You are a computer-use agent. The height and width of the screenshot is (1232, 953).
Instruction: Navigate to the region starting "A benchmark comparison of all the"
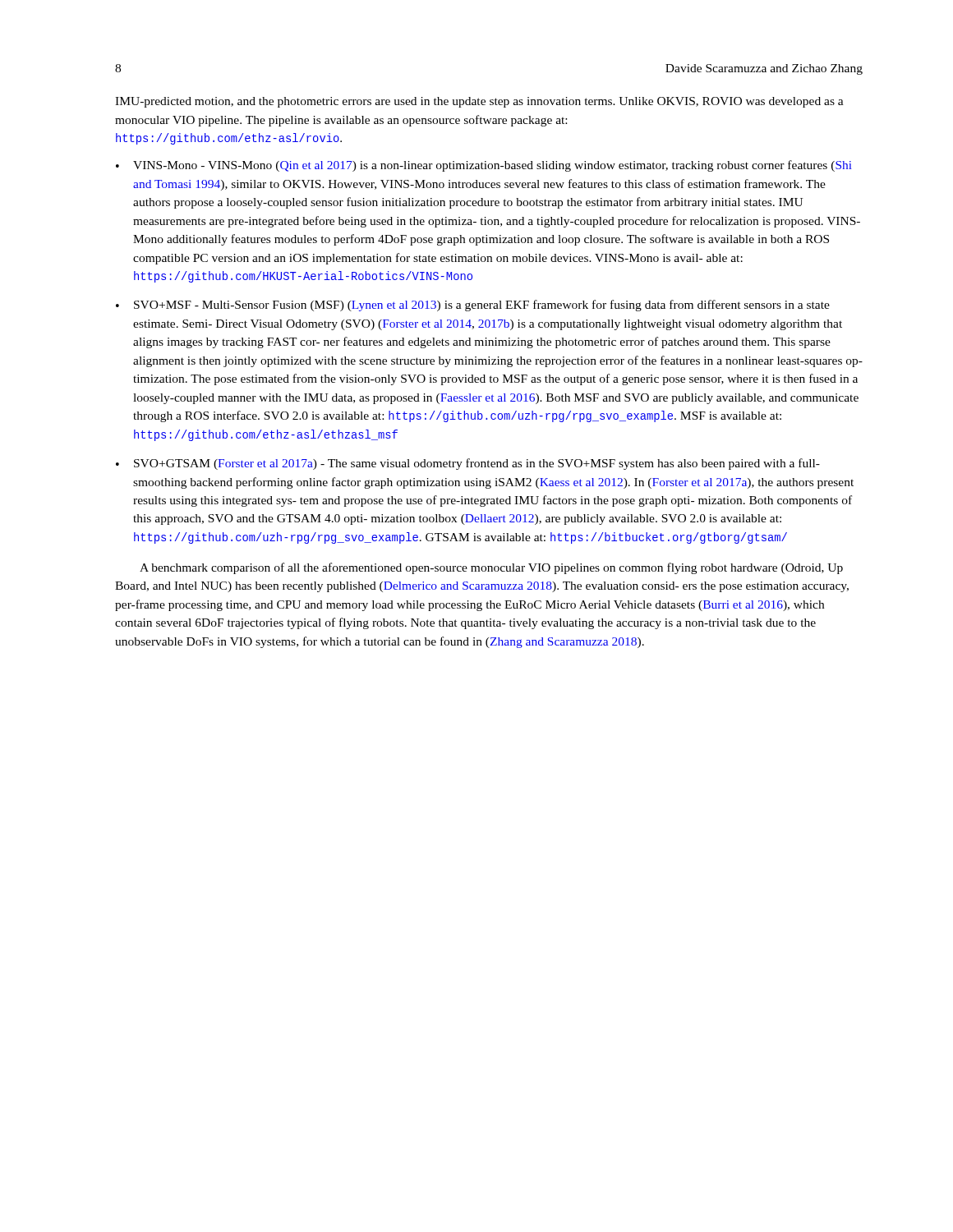[x=482, y=604]
